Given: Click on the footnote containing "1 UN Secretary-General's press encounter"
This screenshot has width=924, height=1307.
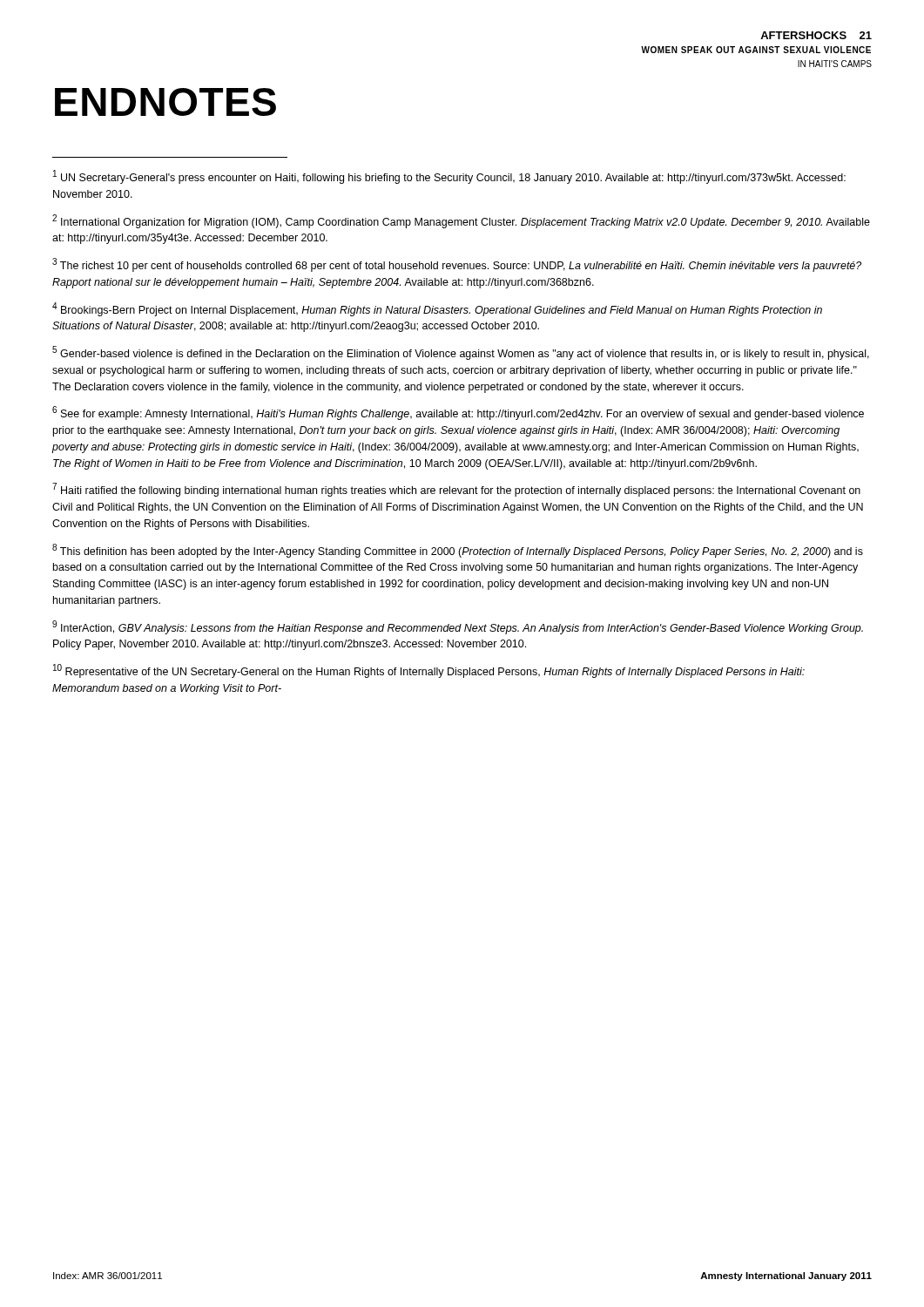Looking at the screenshot, I should click(449, 185).
